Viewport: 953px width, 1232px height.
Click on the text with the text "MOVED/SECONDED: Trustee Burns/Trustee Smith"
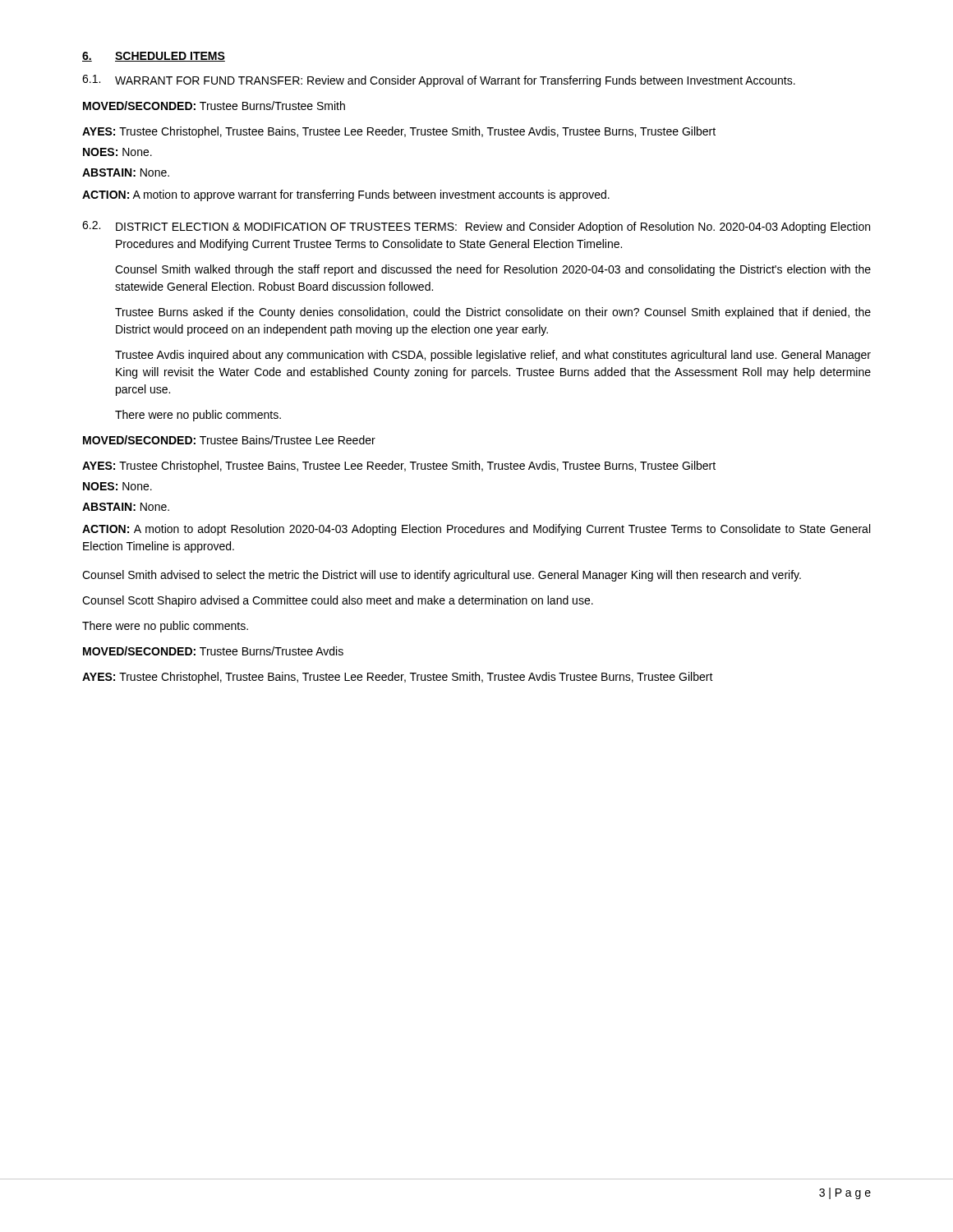[x=214, y=106]
